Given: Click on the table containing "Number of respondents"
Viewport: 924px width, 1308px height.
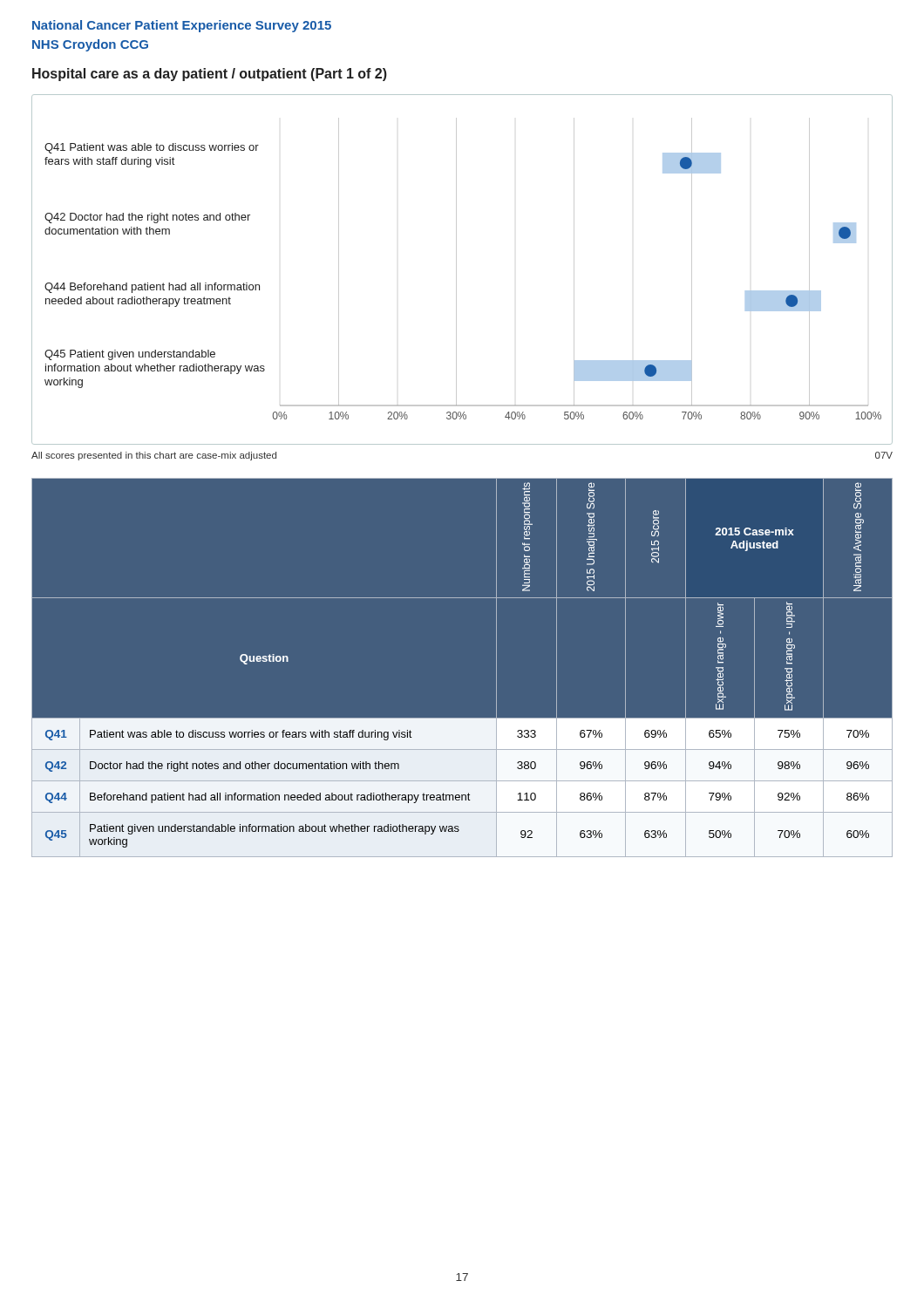Looking at the screenshot, I should (x=462, y=667).
